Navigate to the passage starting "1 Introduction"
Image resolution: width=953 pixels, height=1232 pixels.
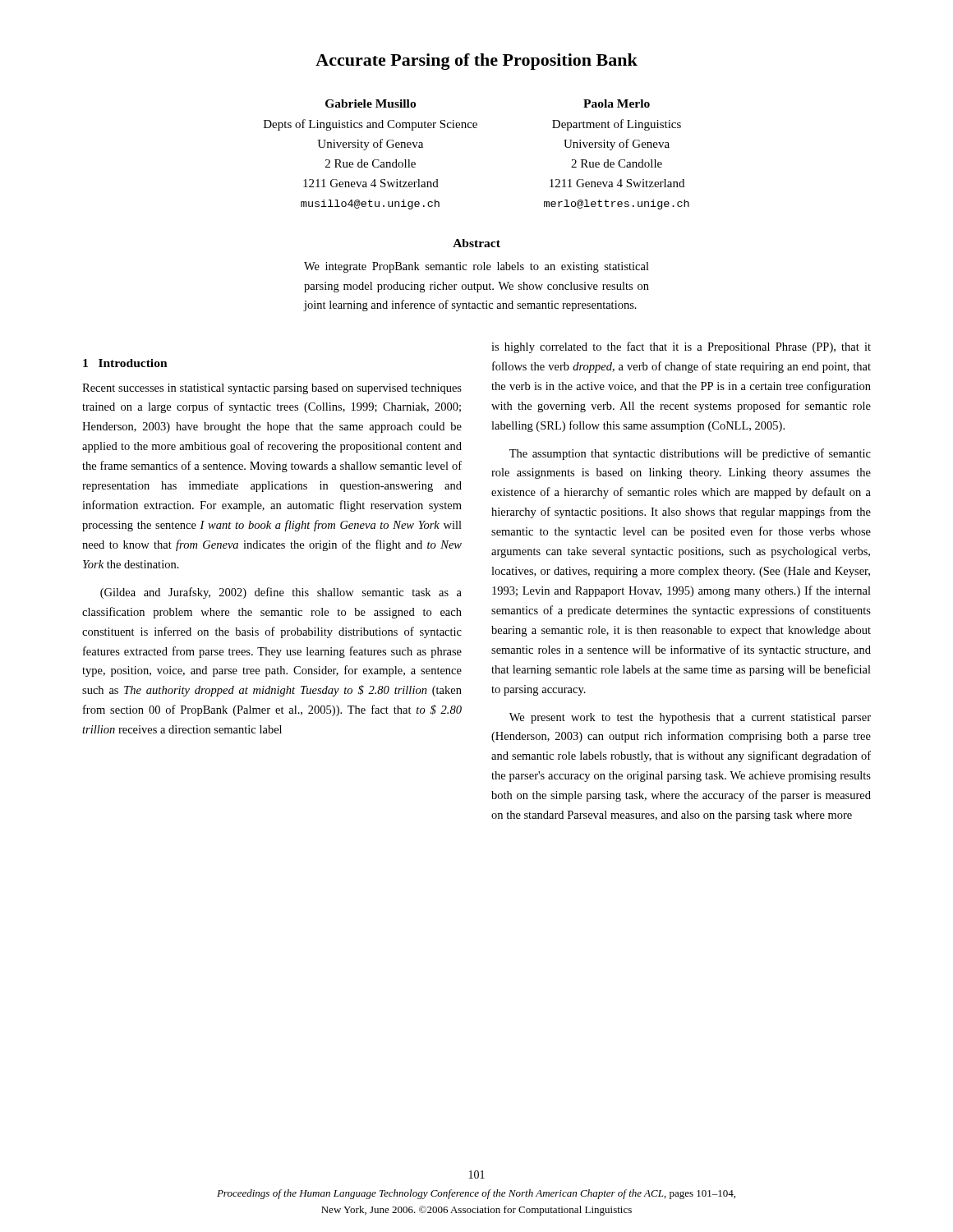(125, 363)
